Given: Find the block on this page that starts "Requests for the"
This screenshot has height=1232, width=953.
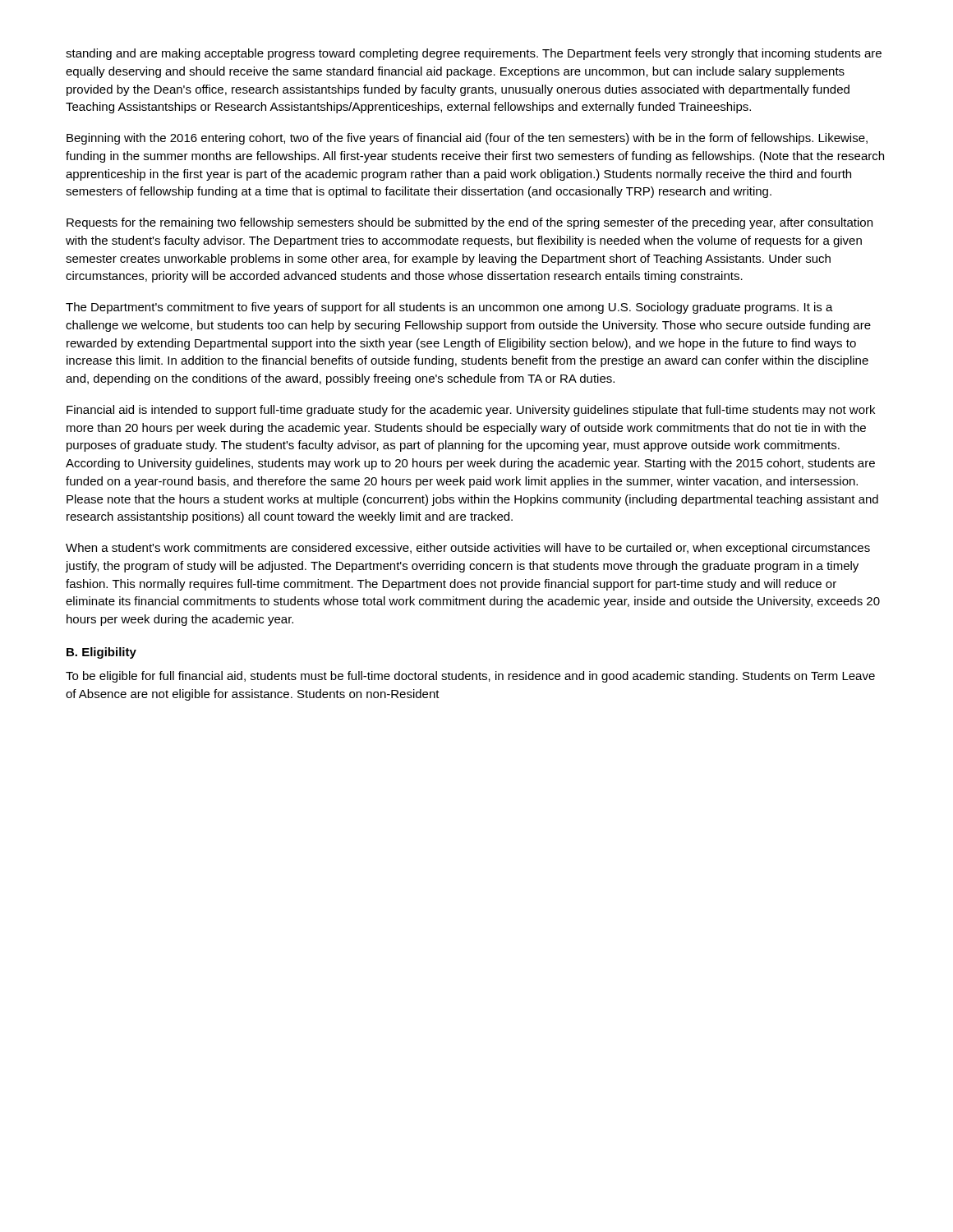Looking at the screenshot, I should pyautogui.click(x=470, y=249).
